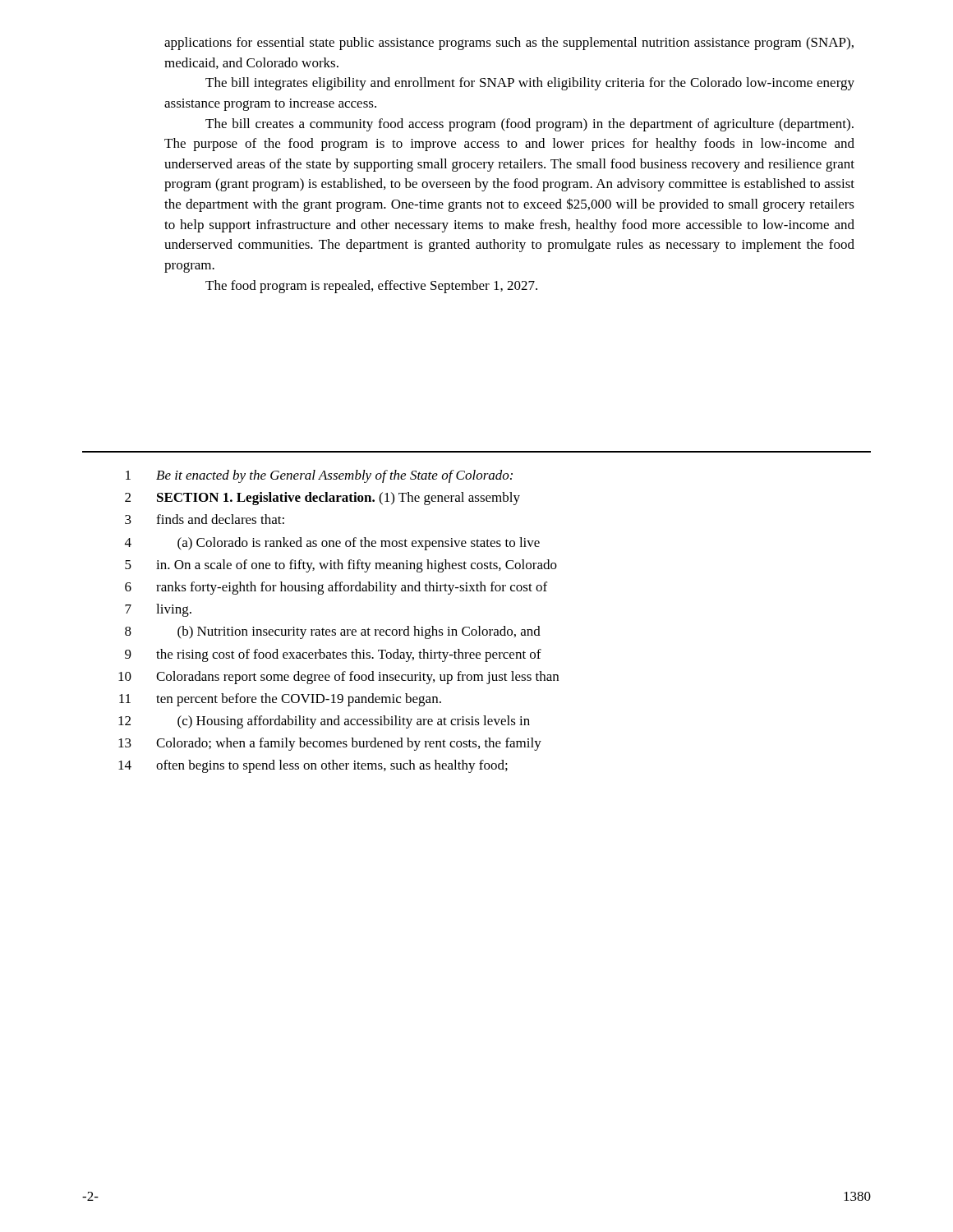Click on the list item that reads "1 Be it"
953x1232 pixels.
point(476,475)
